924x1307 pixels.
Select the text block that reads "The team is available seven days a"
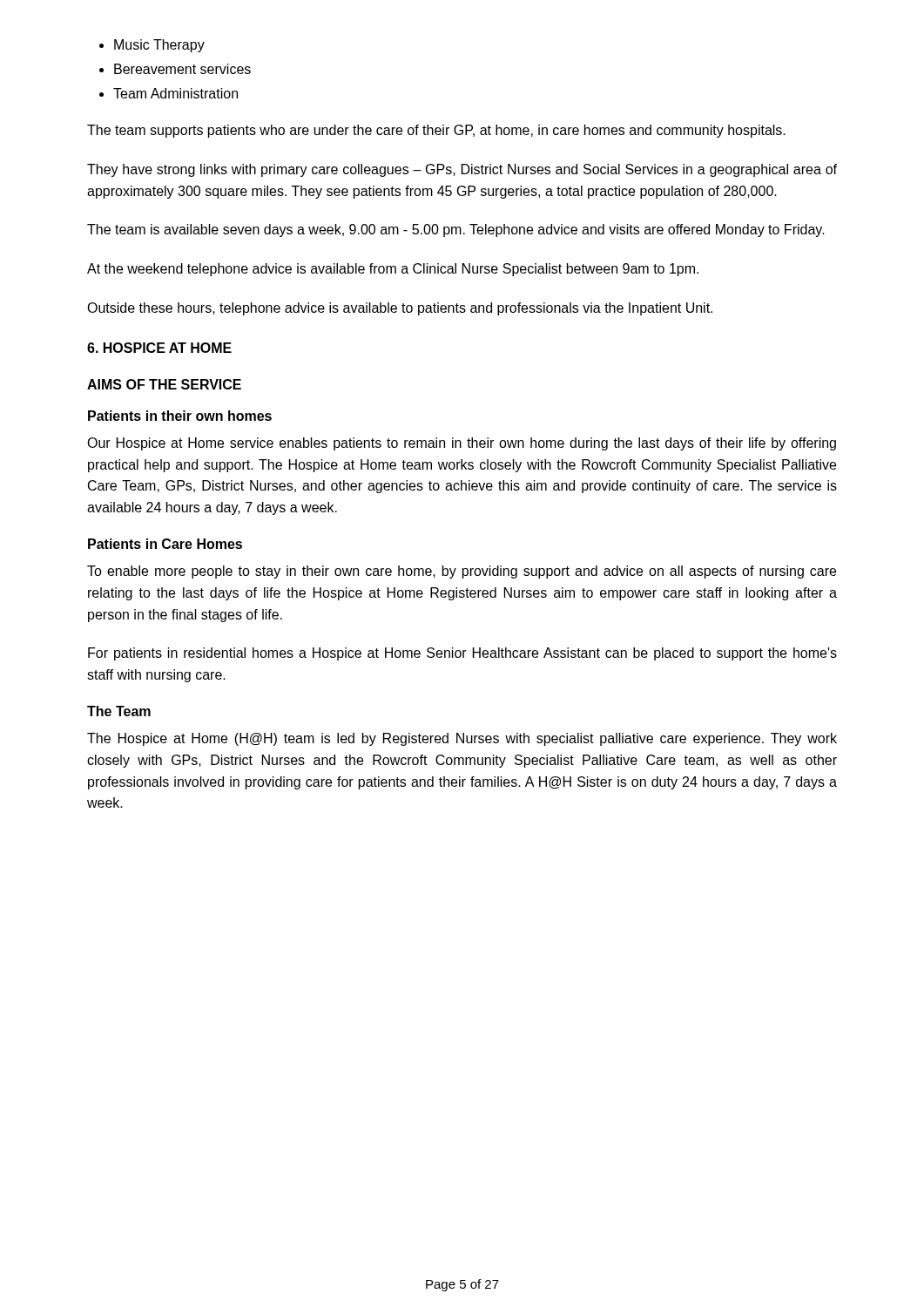[x=456, y=230]
